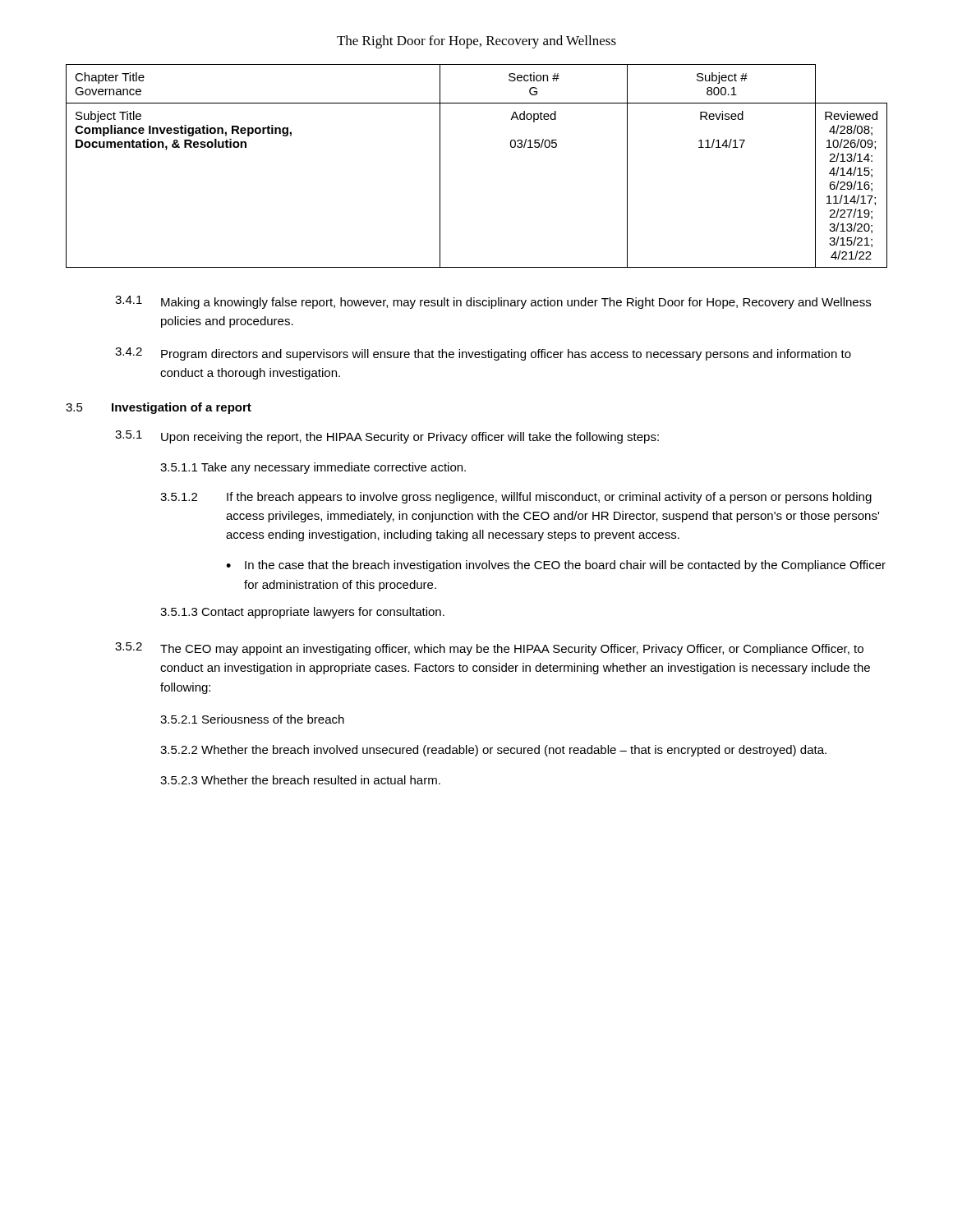Find the block starting "3.5.1.1 Take any necessary immediate"
The height and width of the screenshot is (1232, 953).
tap(314, 467)
